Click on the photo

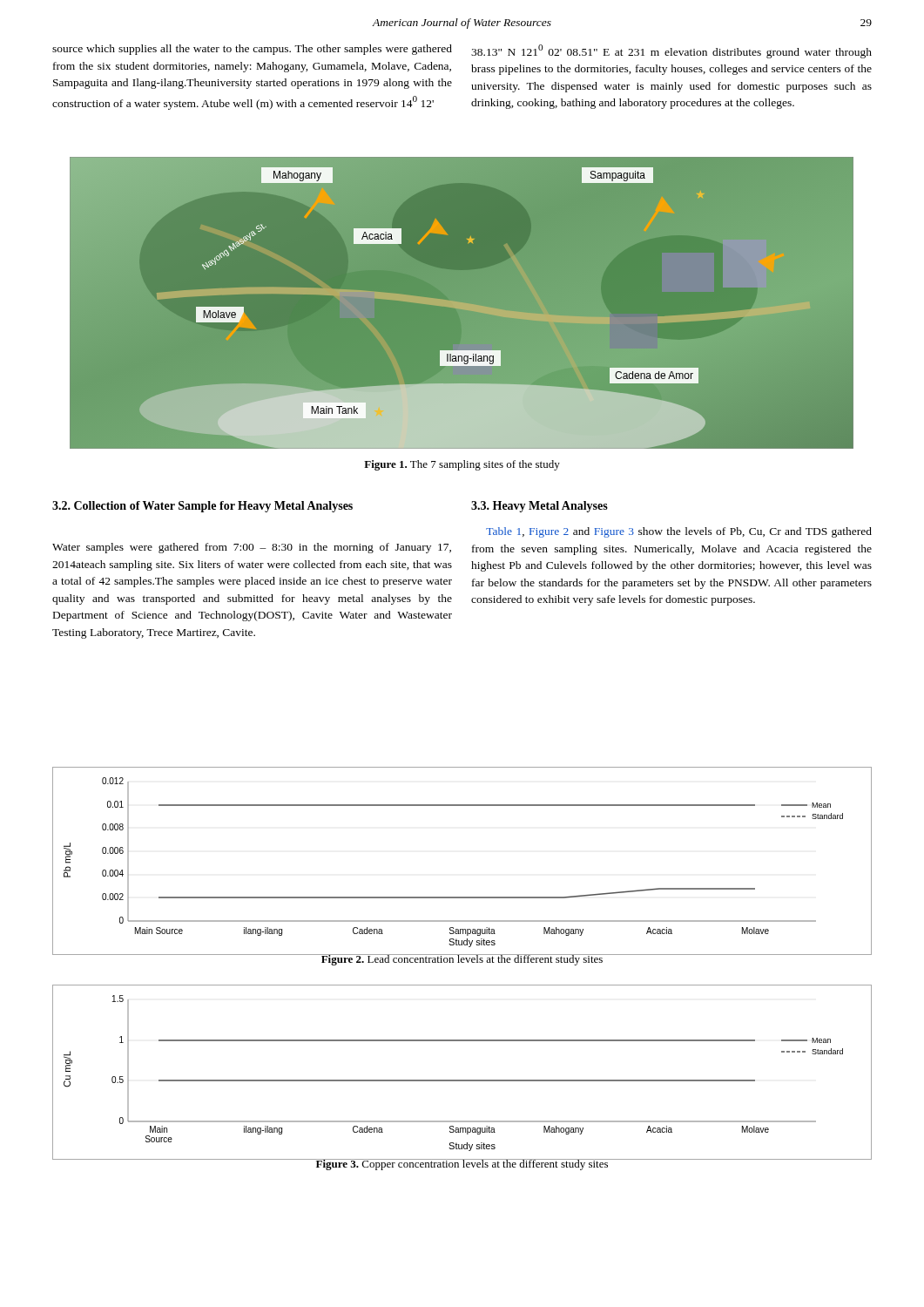tap(462, 303)
